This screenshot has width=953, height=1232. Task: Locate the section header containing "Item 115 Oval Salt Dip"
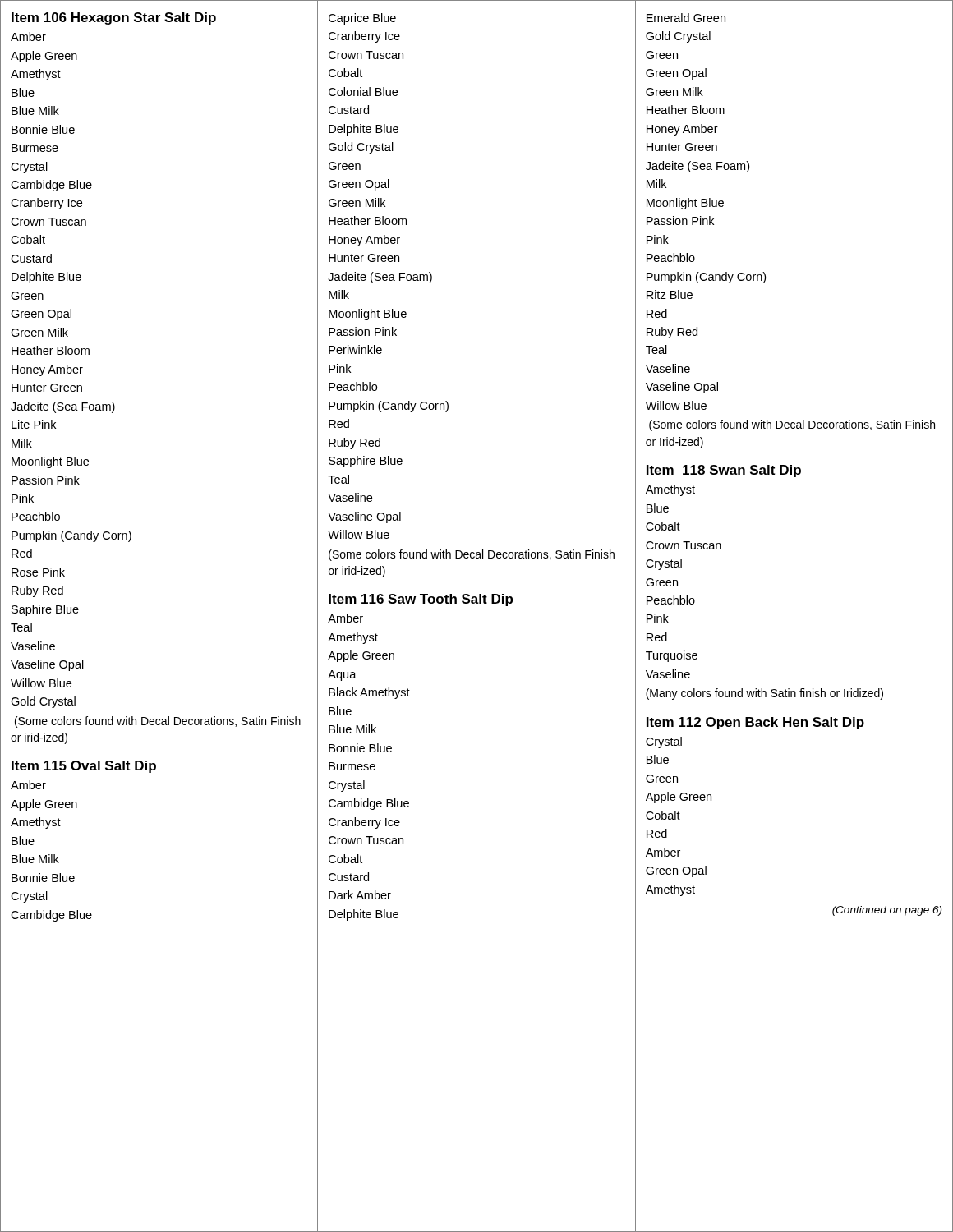159,766
